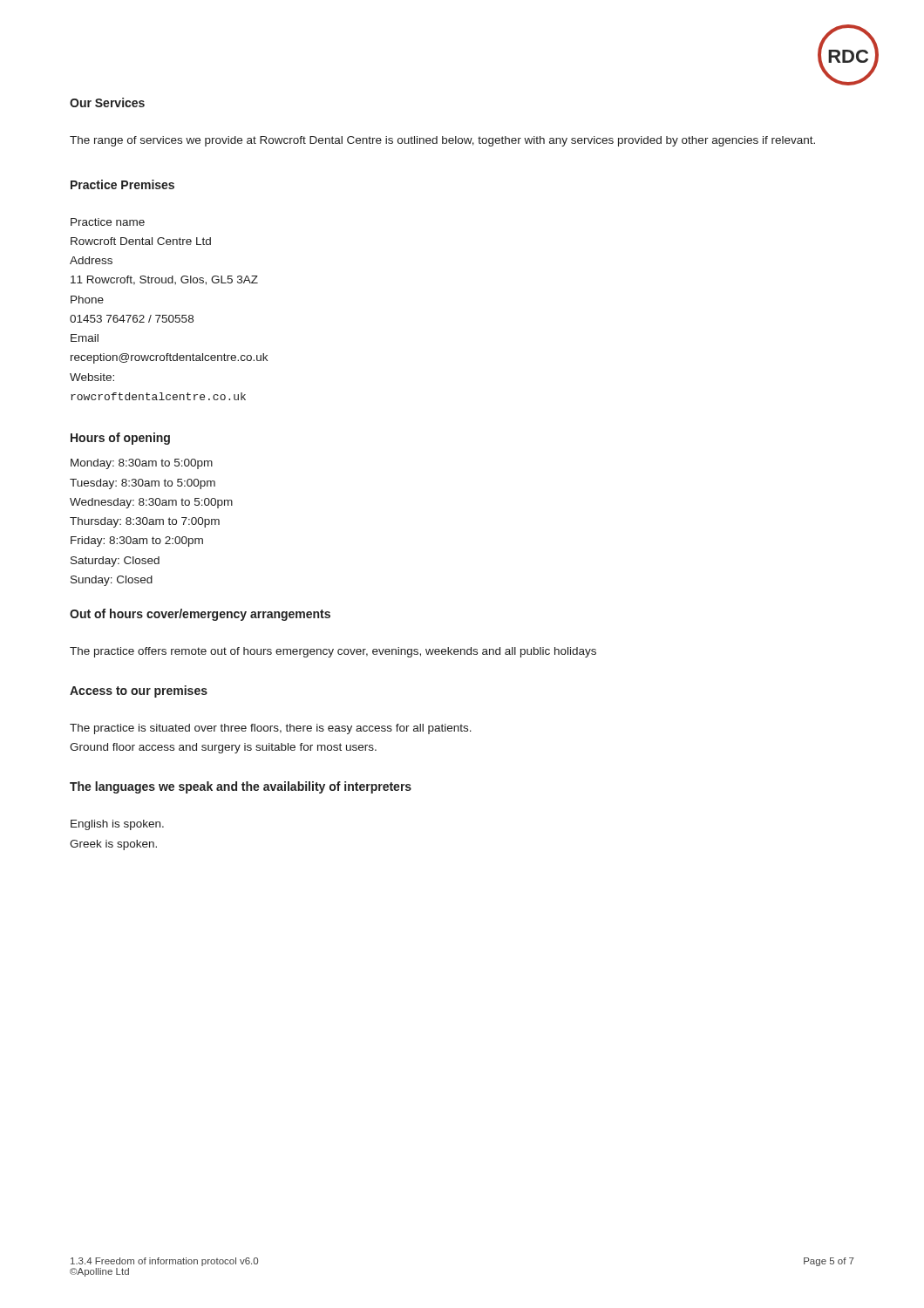This screenshot has width=924, height=1308.
Task: Select the logo
Action: coord(848,56)
